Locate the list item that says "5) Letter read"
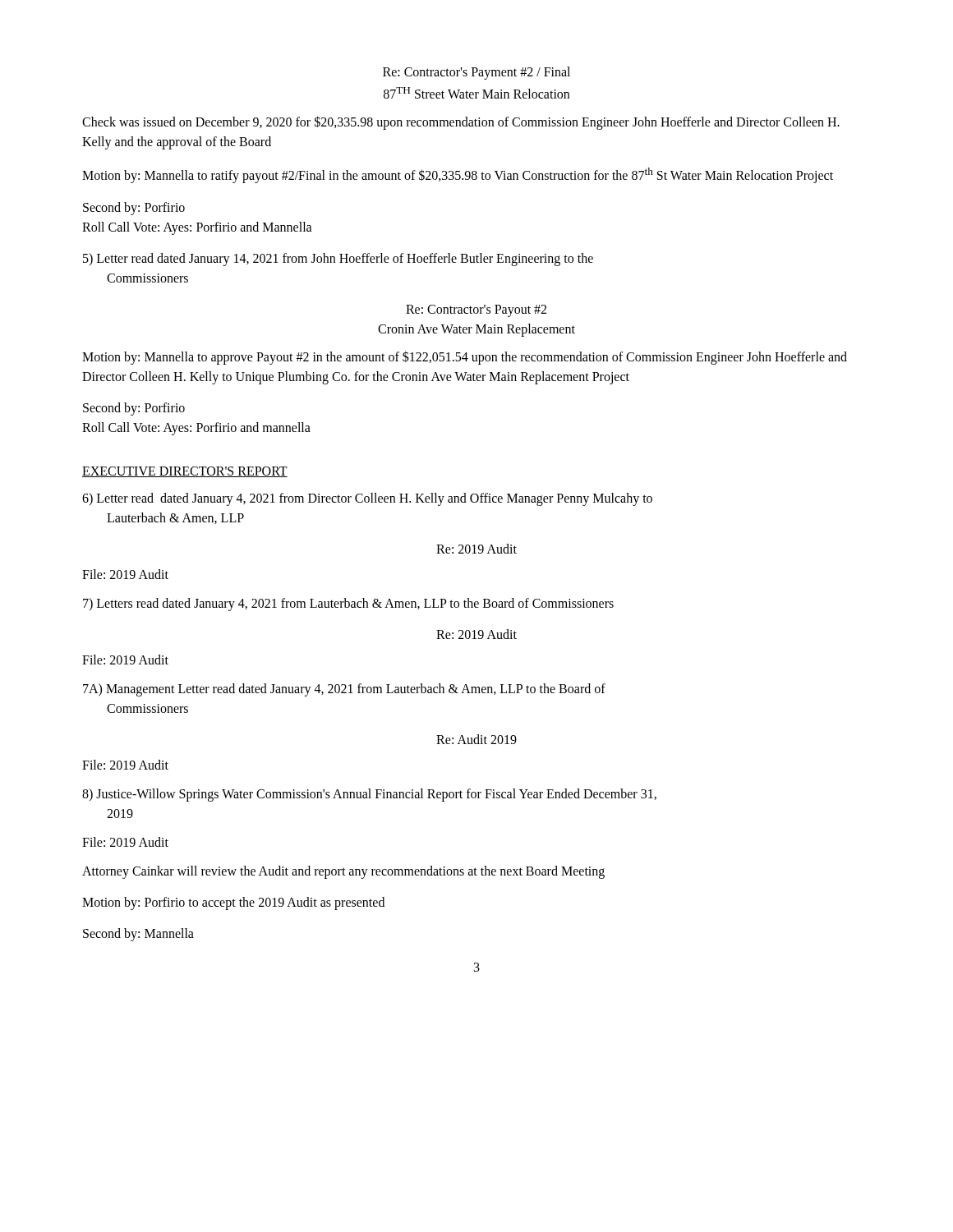Screen dimensions: 1232x953 (476, 268)
